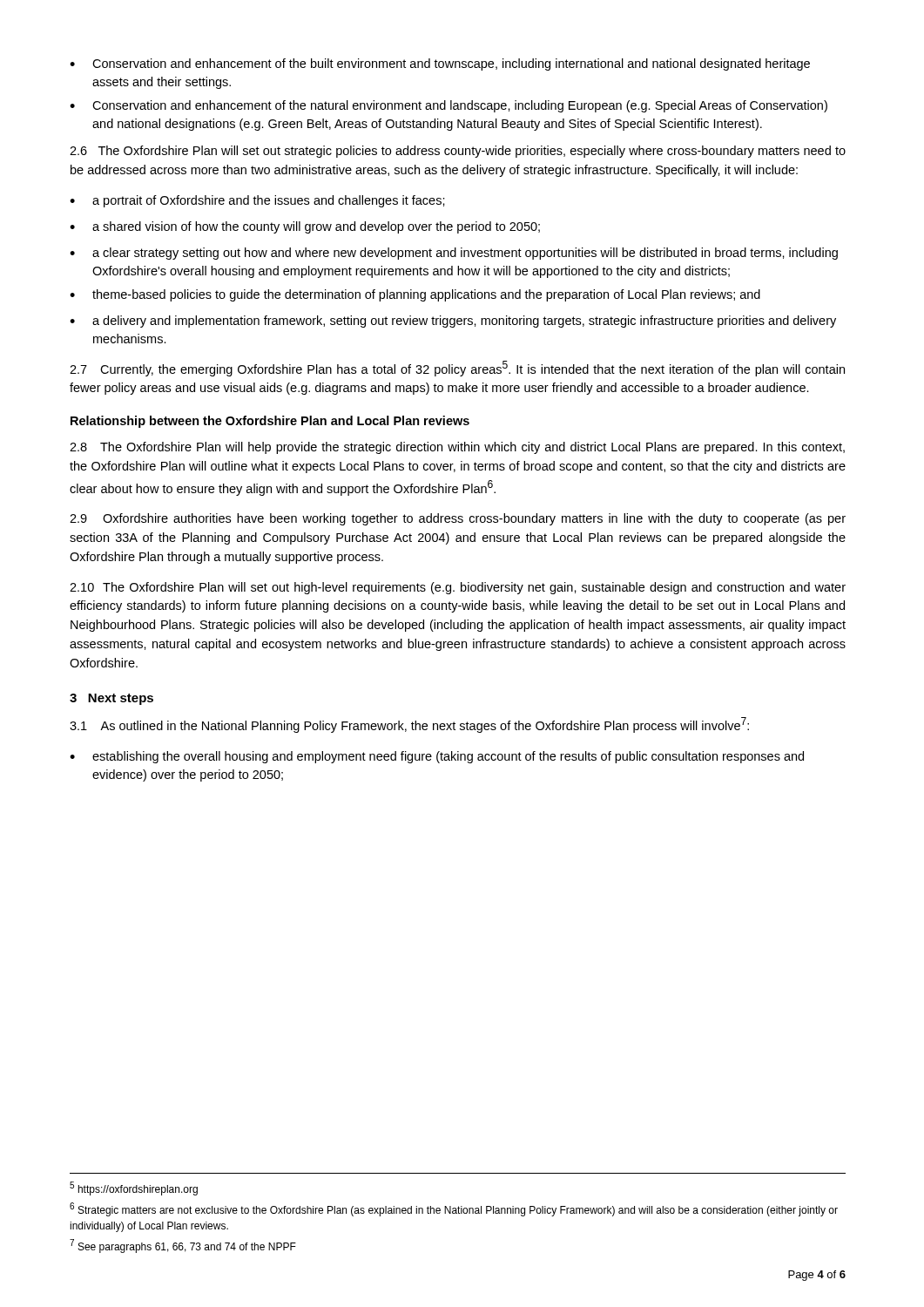Find the region starting "• a clear strategy"
The width and height of the screenshot is (924, 1307).
458,262
